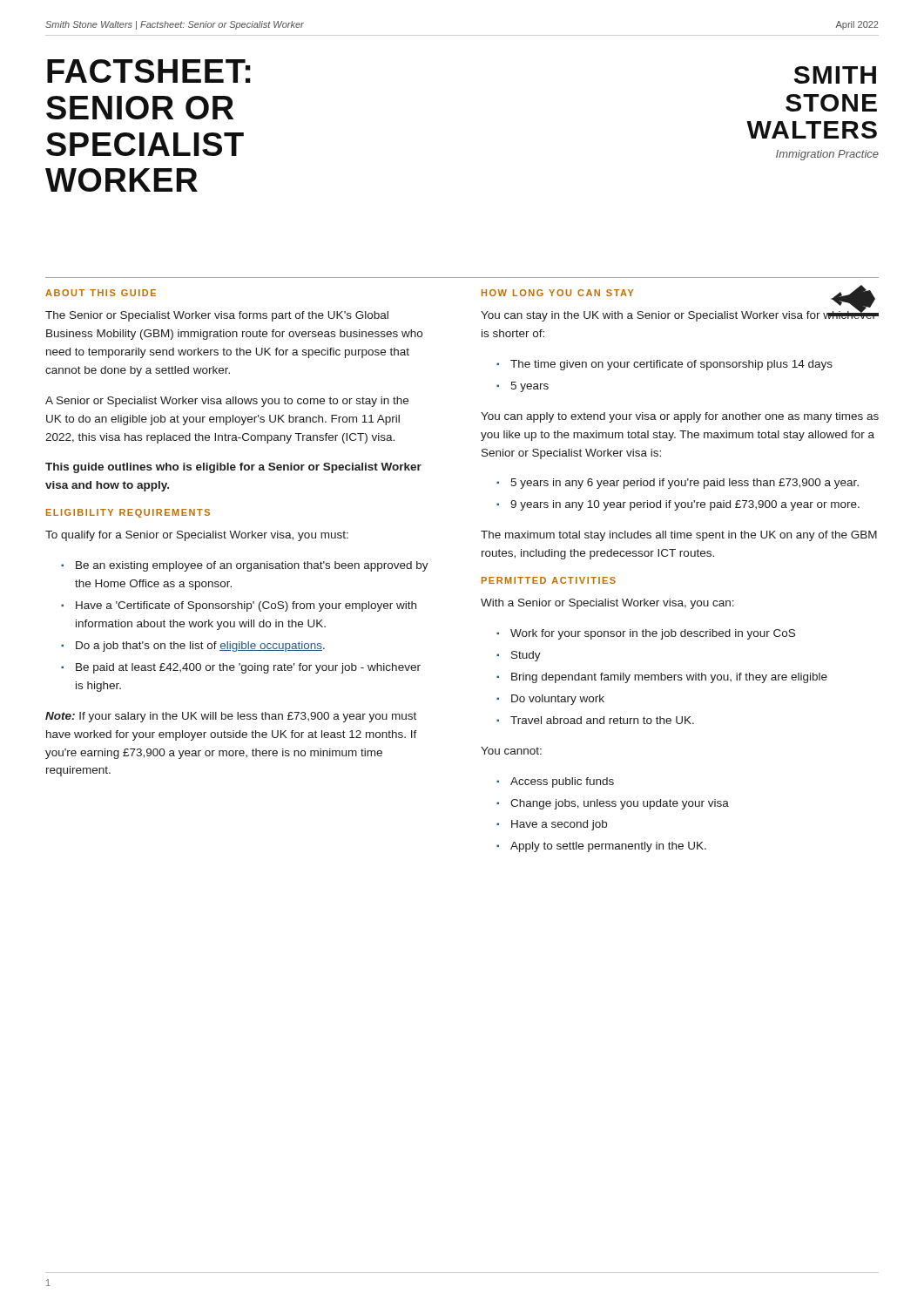Point to the text starting "Have a 'Certificate of Sponsorship'"
The image size is (924, 1307).
(x=246, y=614)
